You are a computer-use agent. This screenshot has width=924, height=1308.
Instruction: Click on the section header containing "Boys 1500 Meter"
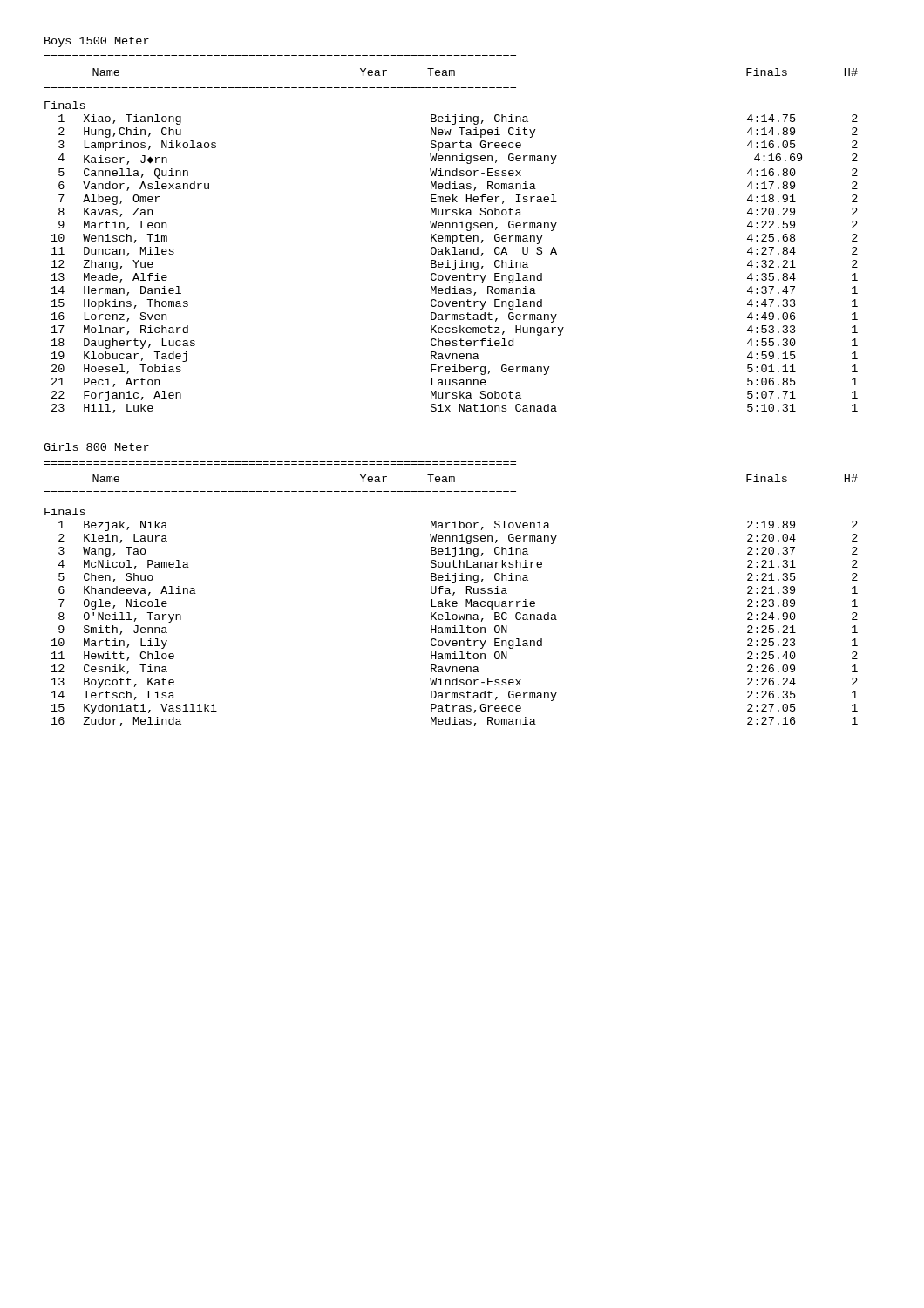97,41
